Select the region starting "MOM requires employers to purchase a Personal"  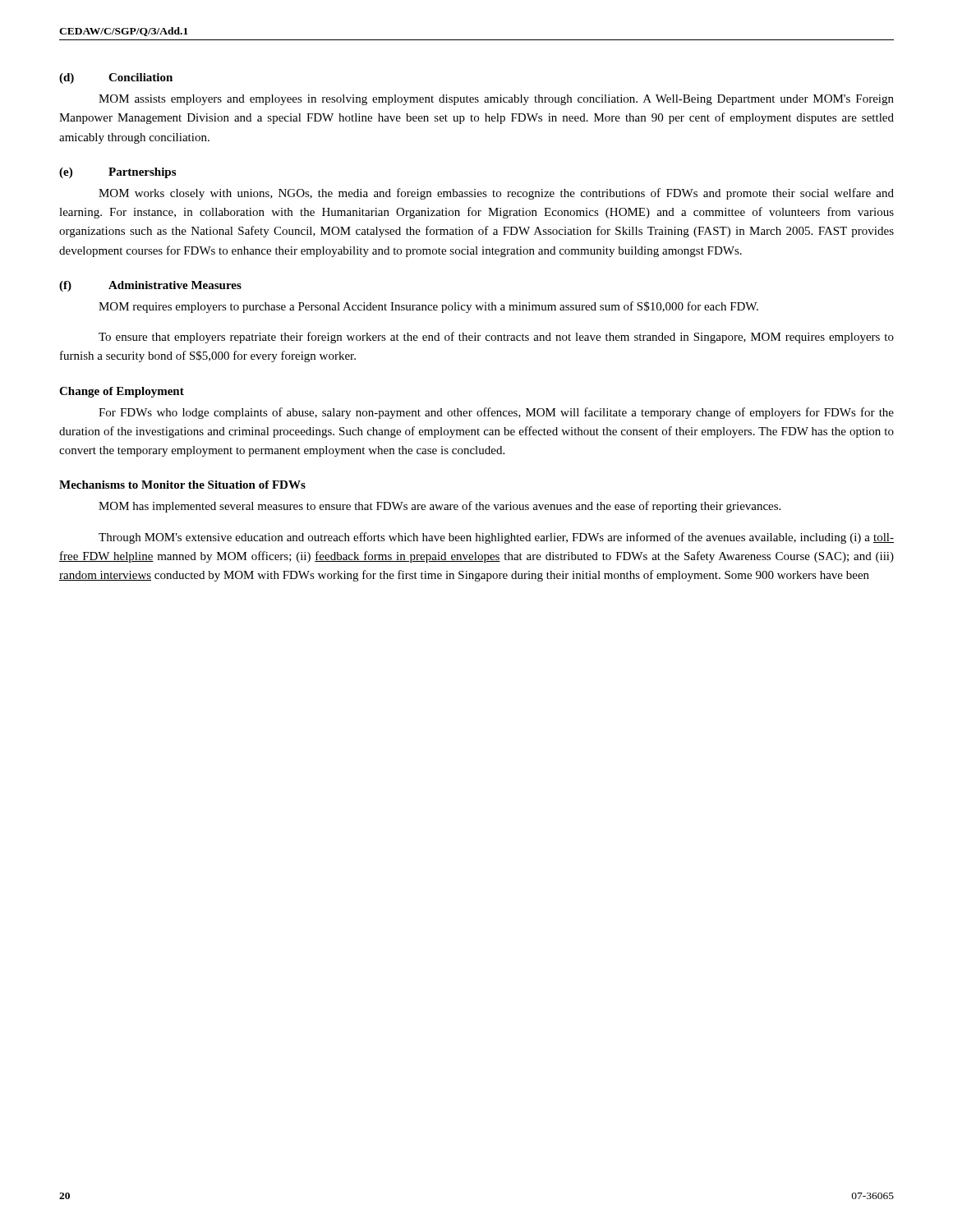point(429,306)
